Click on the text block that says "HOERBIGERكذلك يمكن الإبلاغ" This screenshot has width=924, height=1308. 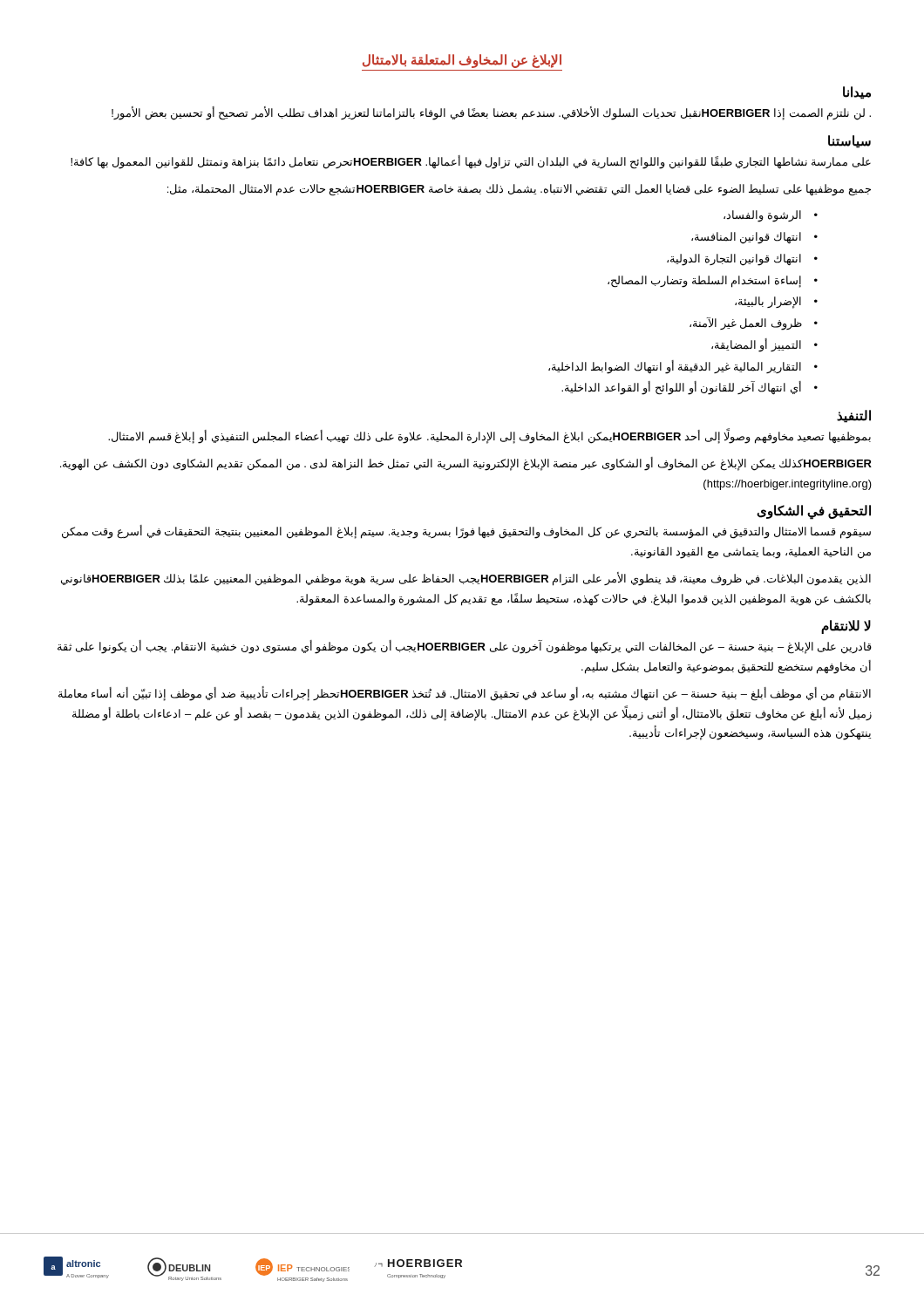(465, 473)
